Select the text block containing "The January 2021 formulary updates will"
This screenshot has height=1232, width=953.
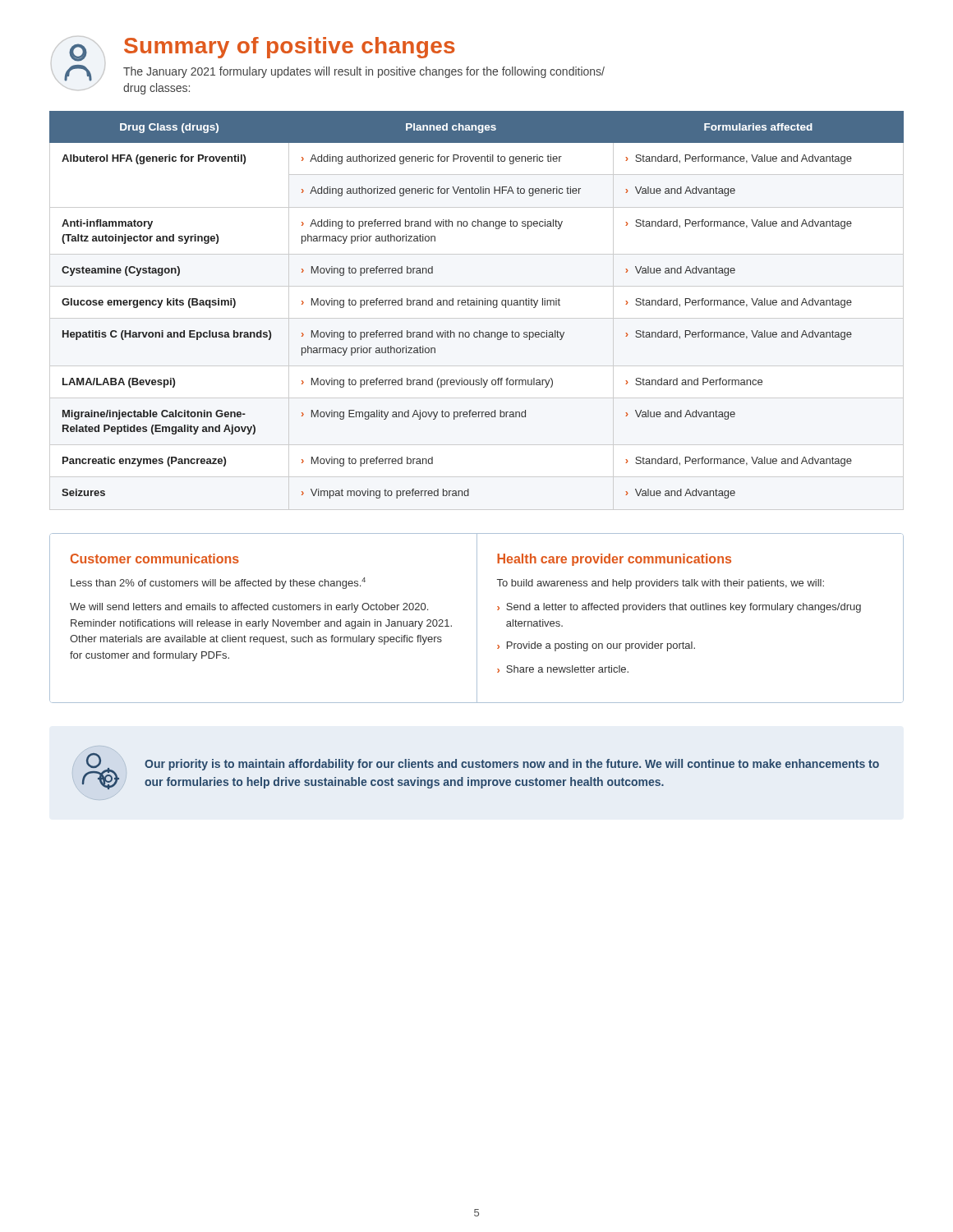(364, 80)
